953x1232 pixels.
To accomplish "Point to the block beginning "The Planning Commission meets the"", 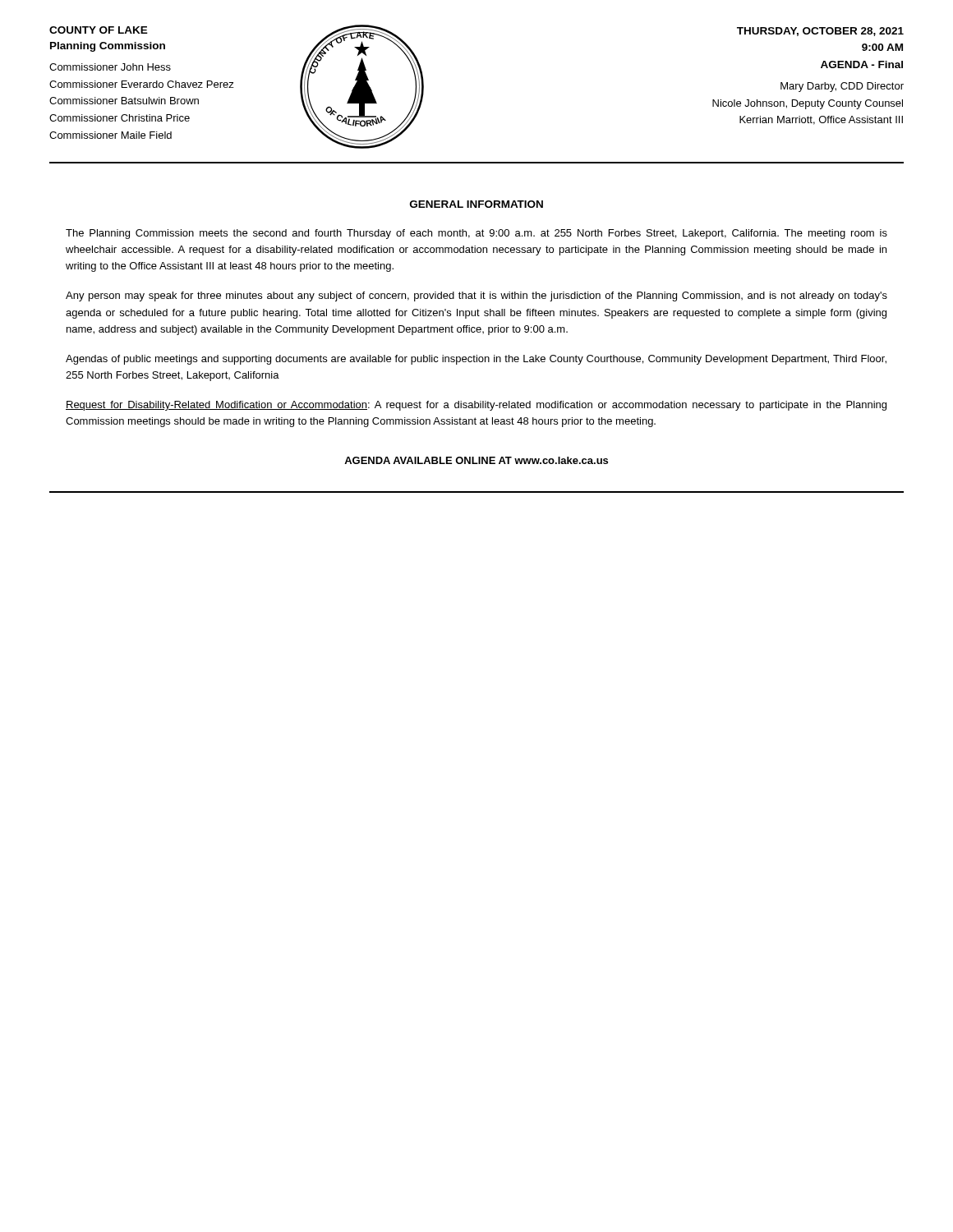I will coord(476,249).
